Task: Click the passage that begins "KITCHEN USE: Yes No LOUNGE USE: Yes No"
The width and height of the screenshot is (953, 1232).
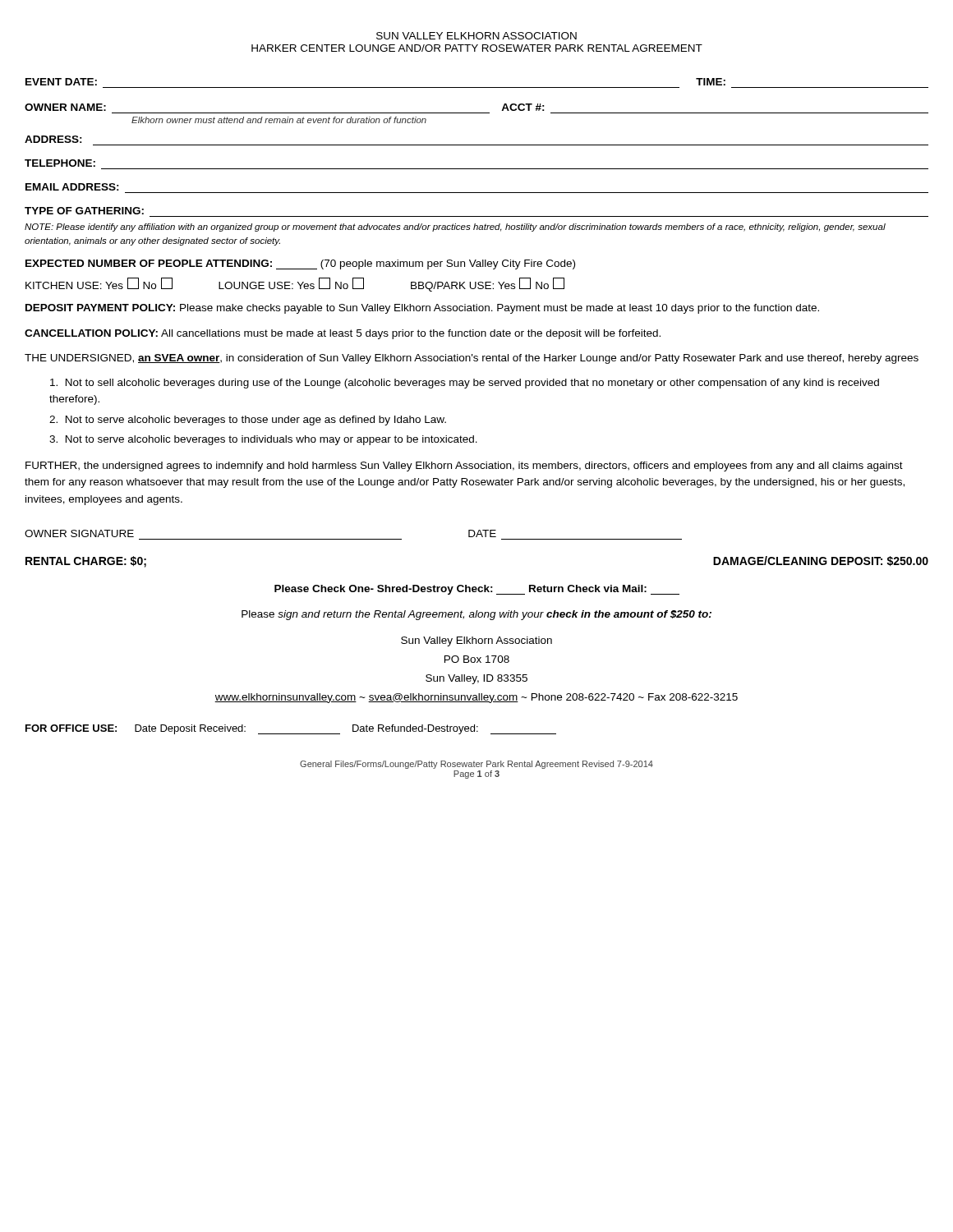Action: [x=295, y=285]
